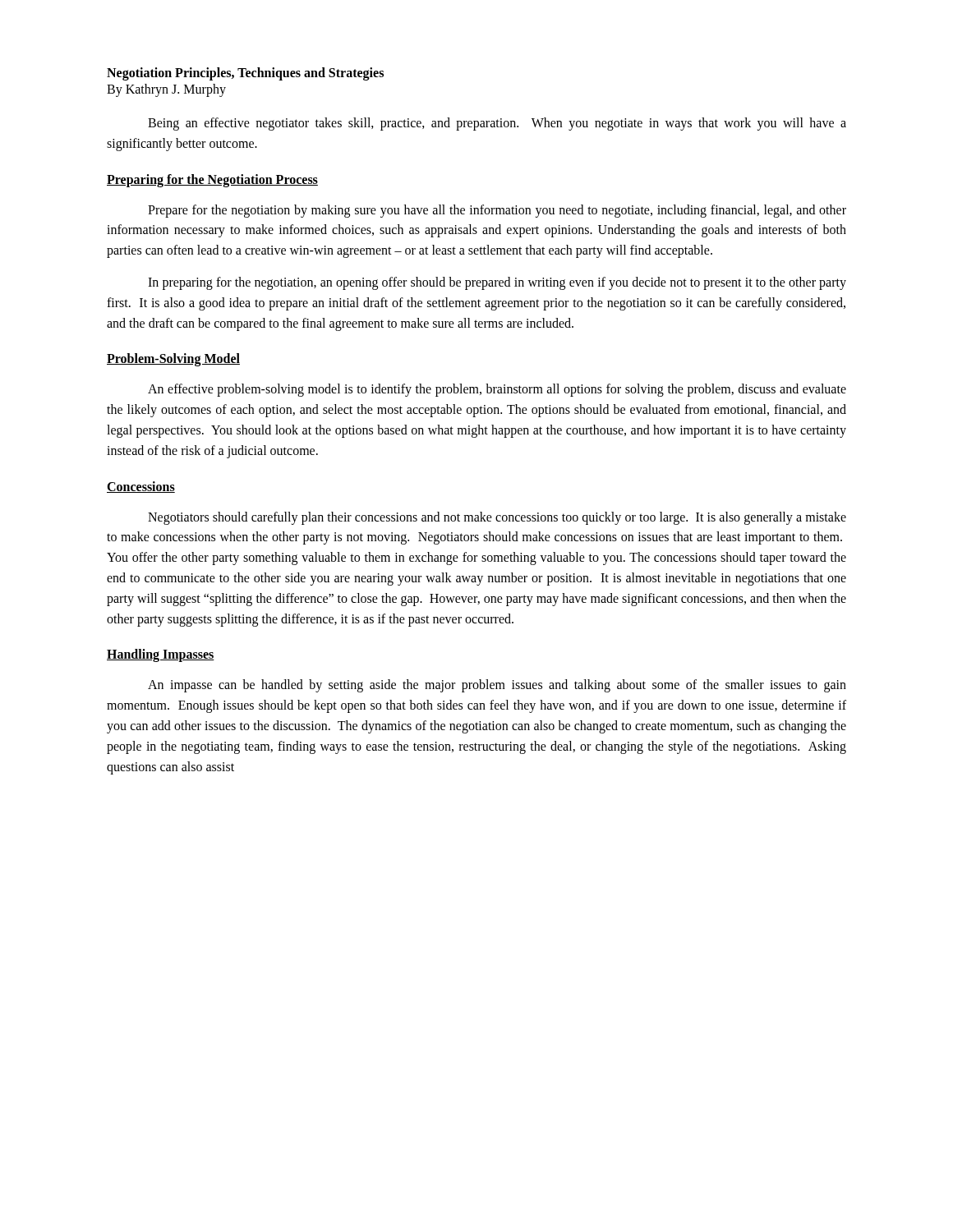Click on the passage starting "Being an effective negotiator"

(x=476, y=134)
